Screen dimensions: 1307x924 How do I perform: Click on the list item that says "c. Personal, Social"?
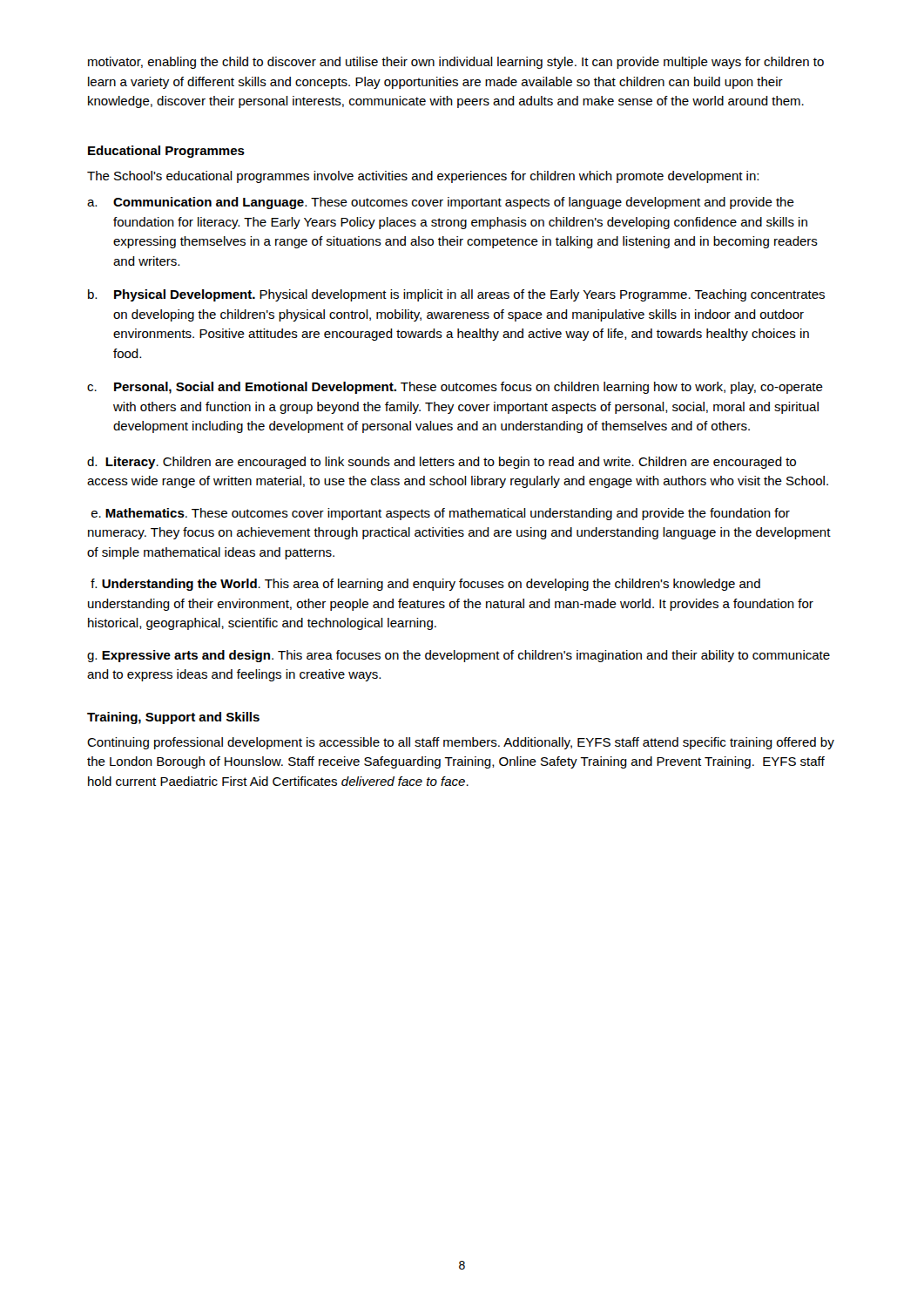(462, 407)
